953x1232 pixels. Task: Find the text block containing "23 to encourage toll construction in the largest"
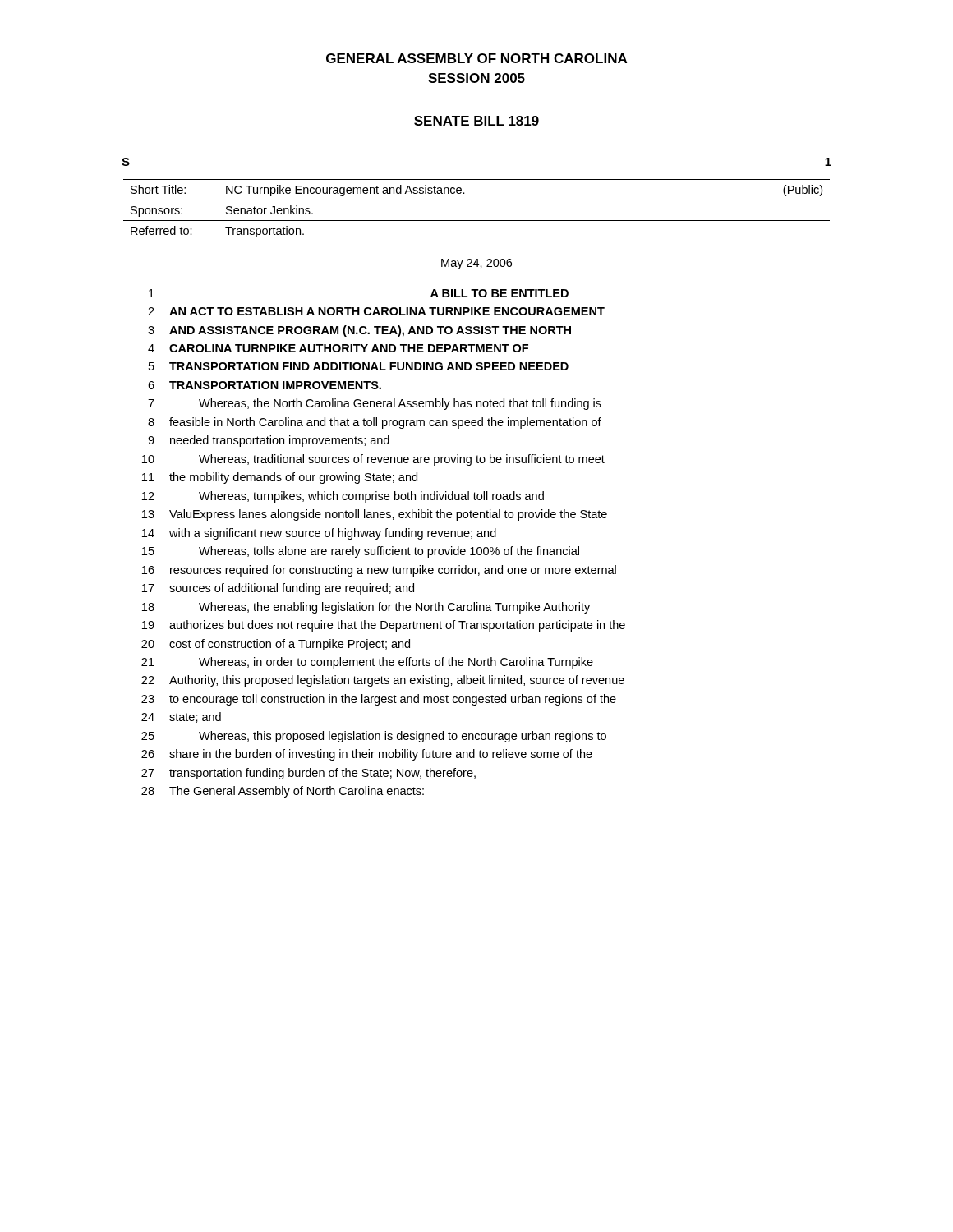pos(476,699)
